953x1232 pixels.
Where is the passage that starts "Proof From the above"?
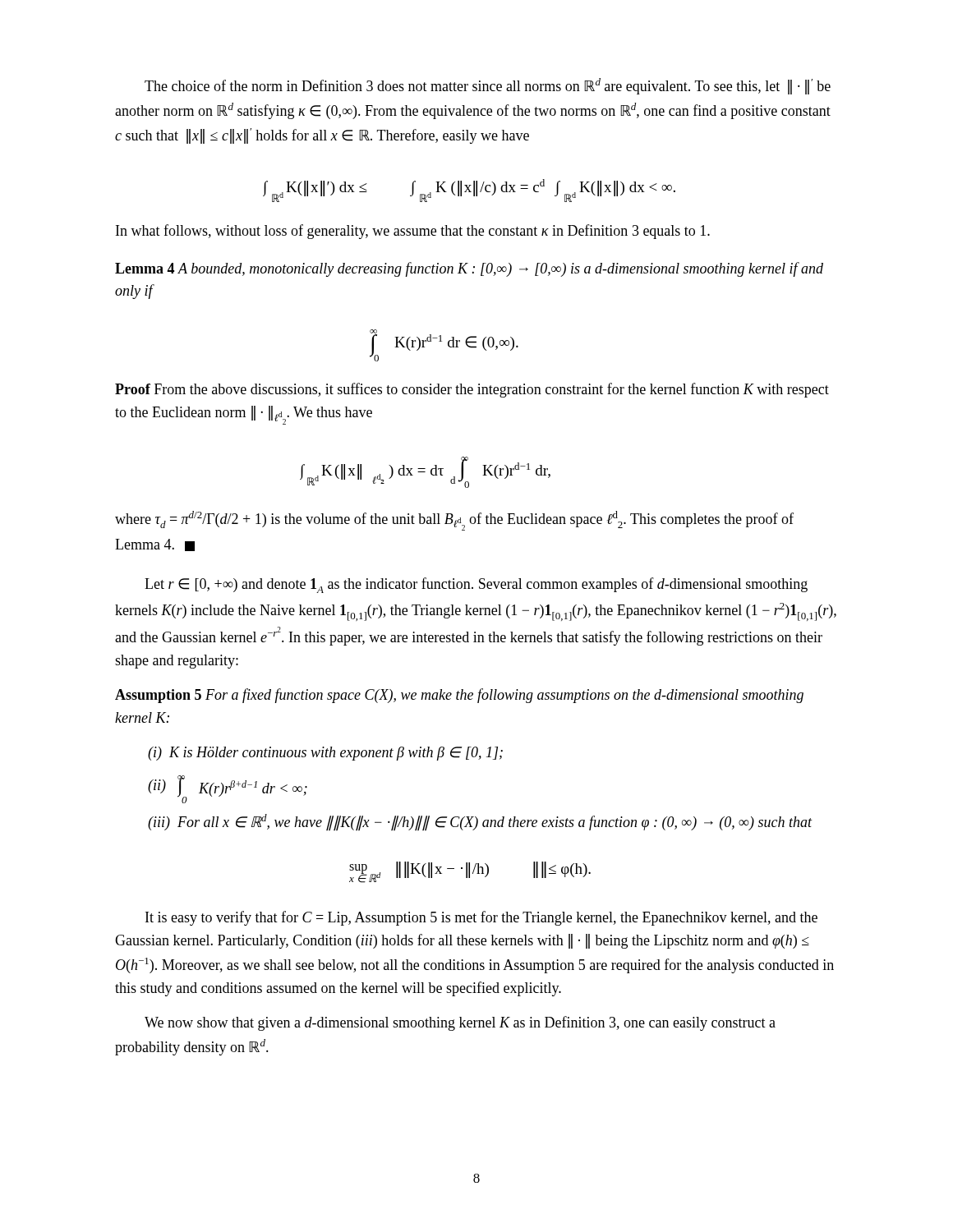coord(476,403)
